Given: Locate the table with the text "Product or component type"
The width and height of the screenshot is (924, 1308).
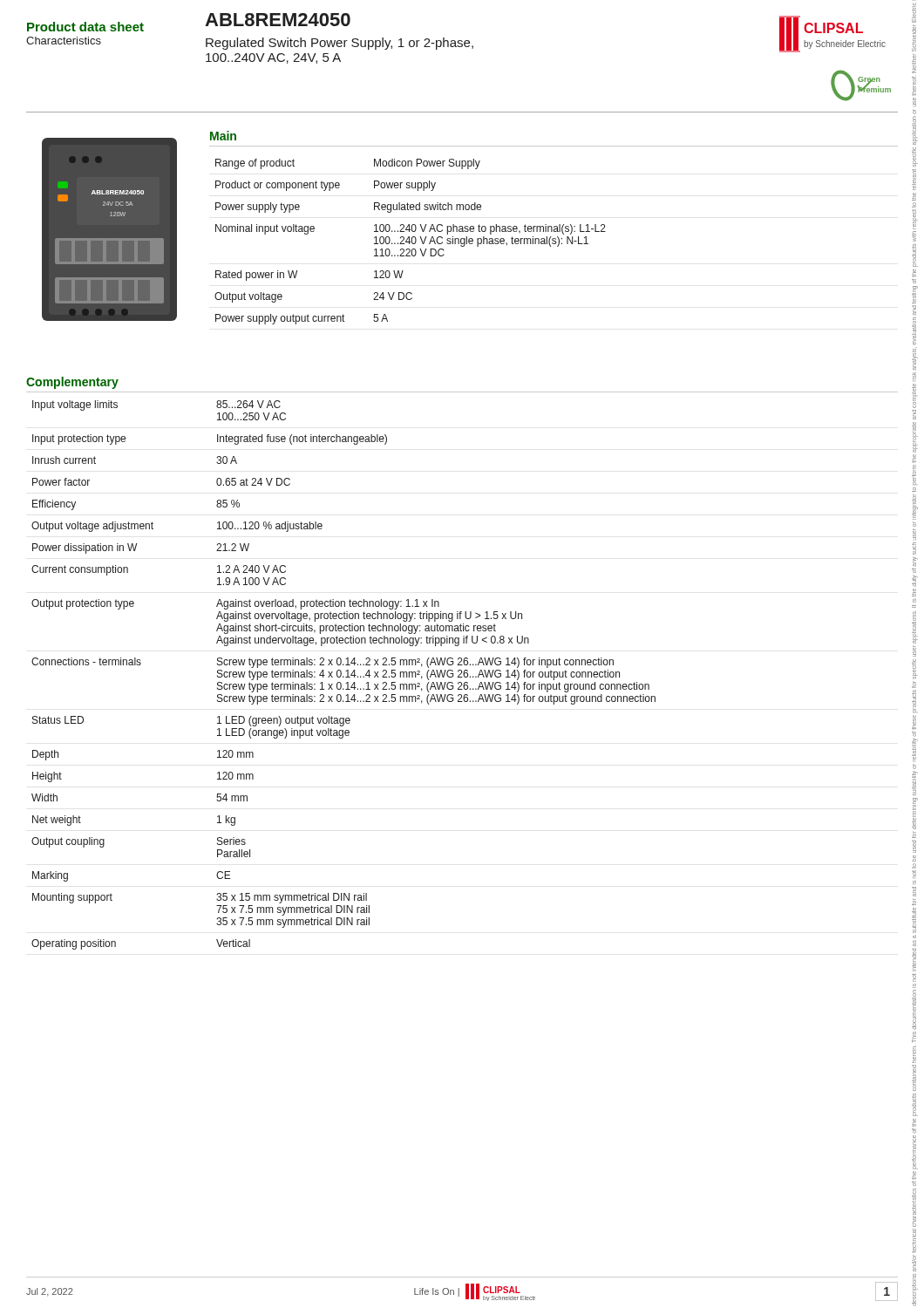Looking at the screenshot, I should point(554,241).
